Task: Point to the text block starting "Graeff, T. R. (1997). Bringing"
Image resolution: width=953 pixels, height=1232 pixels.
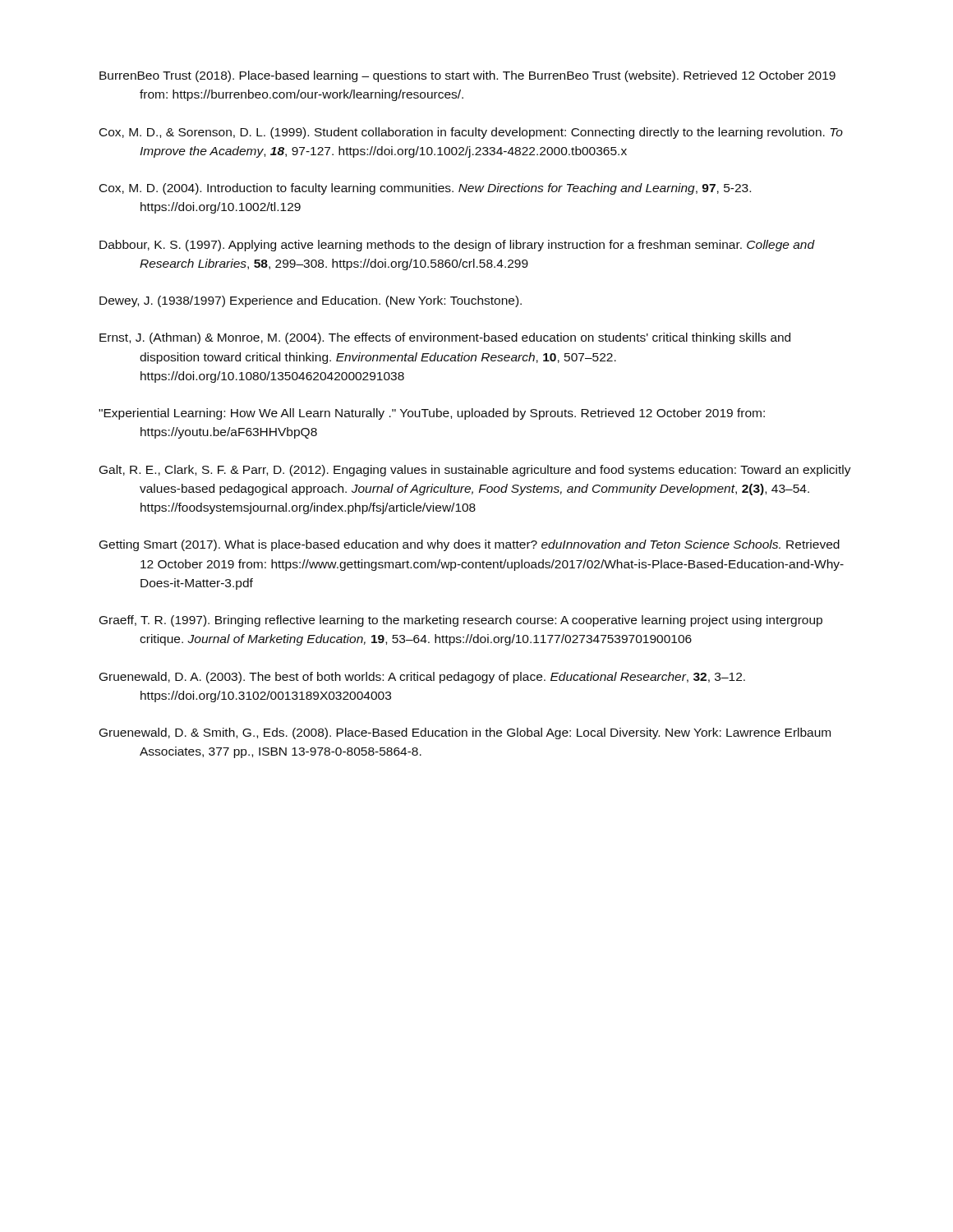Action: pyautogui.click(x=461, y=629)
